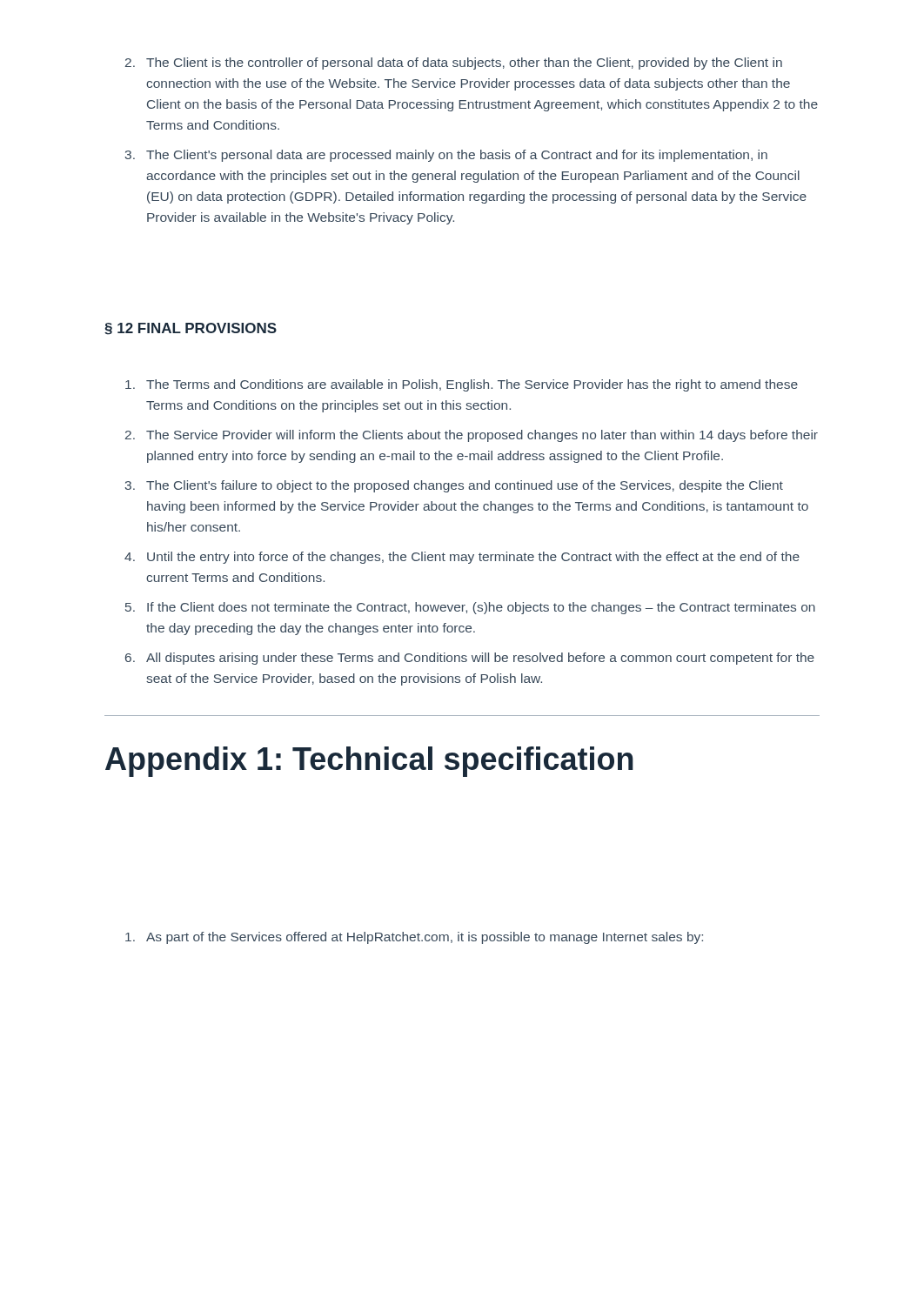Point to the text block starting "6. All disputes"
Screen dimensions: 1305x924
pos(462,668)
